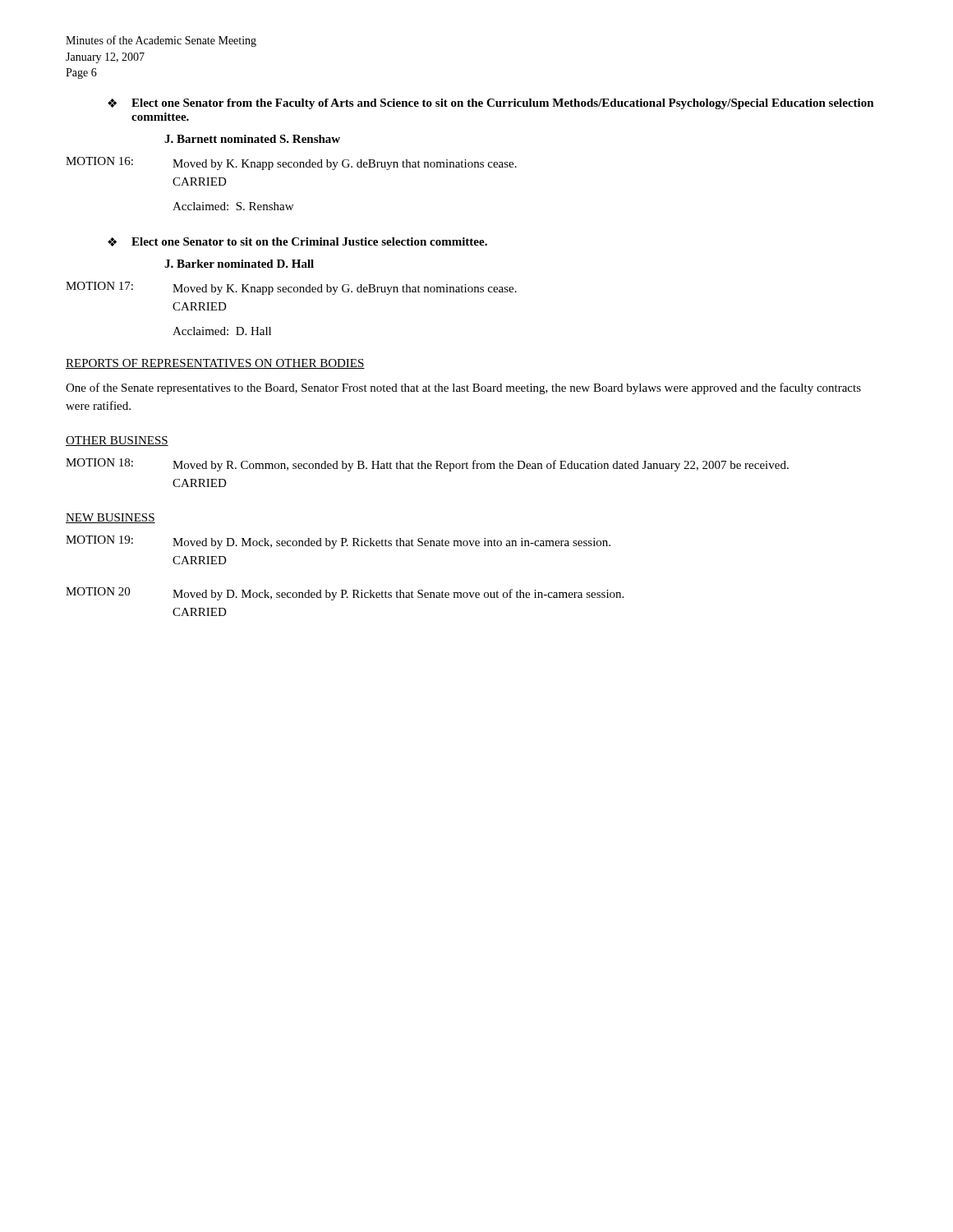Locate the text that says "J. Barnett nominated S. Renshaw"

pos(252,139)
